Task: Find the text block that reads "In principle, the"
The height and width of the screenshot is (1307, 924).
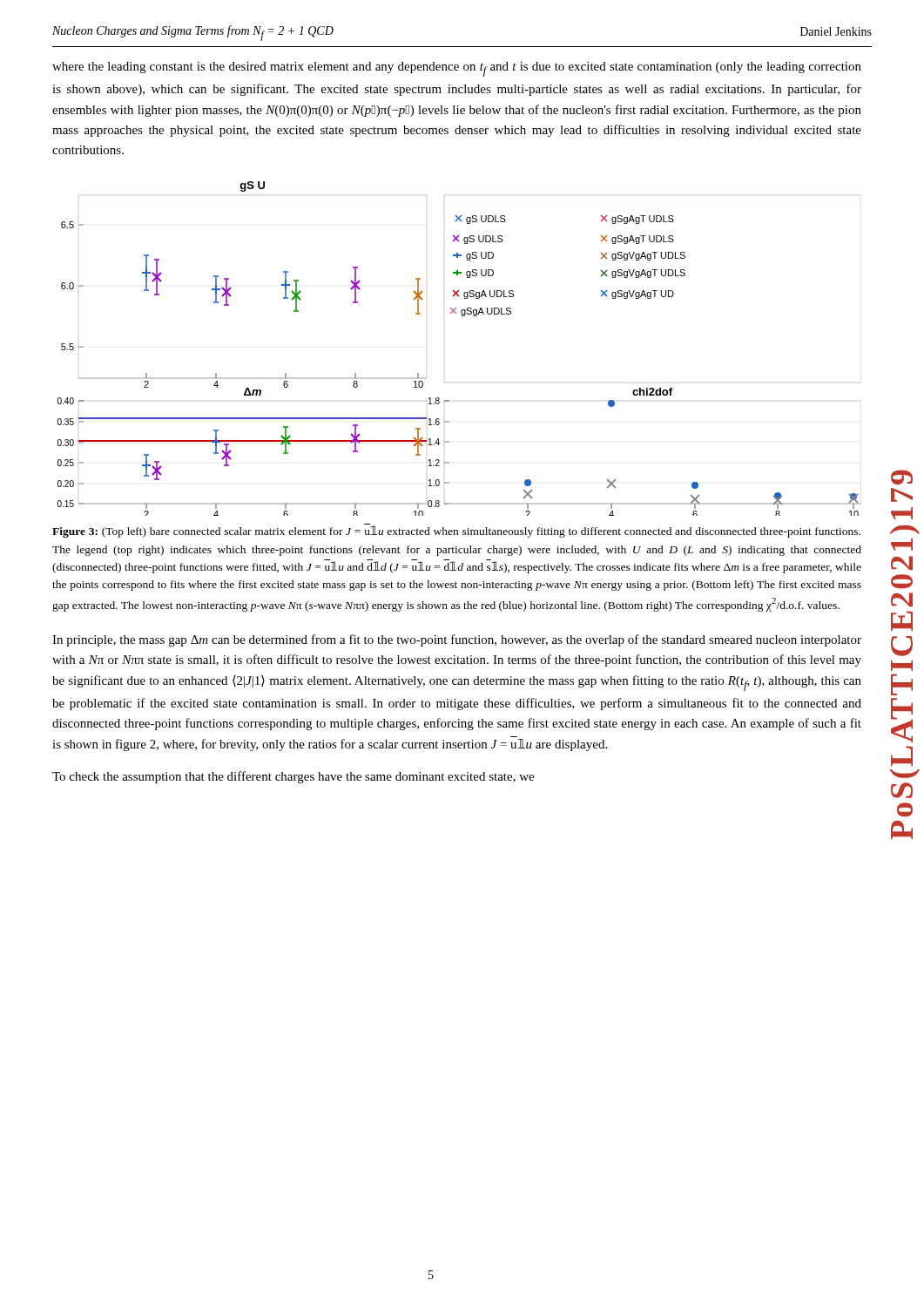Action: [x=457, y=692]
